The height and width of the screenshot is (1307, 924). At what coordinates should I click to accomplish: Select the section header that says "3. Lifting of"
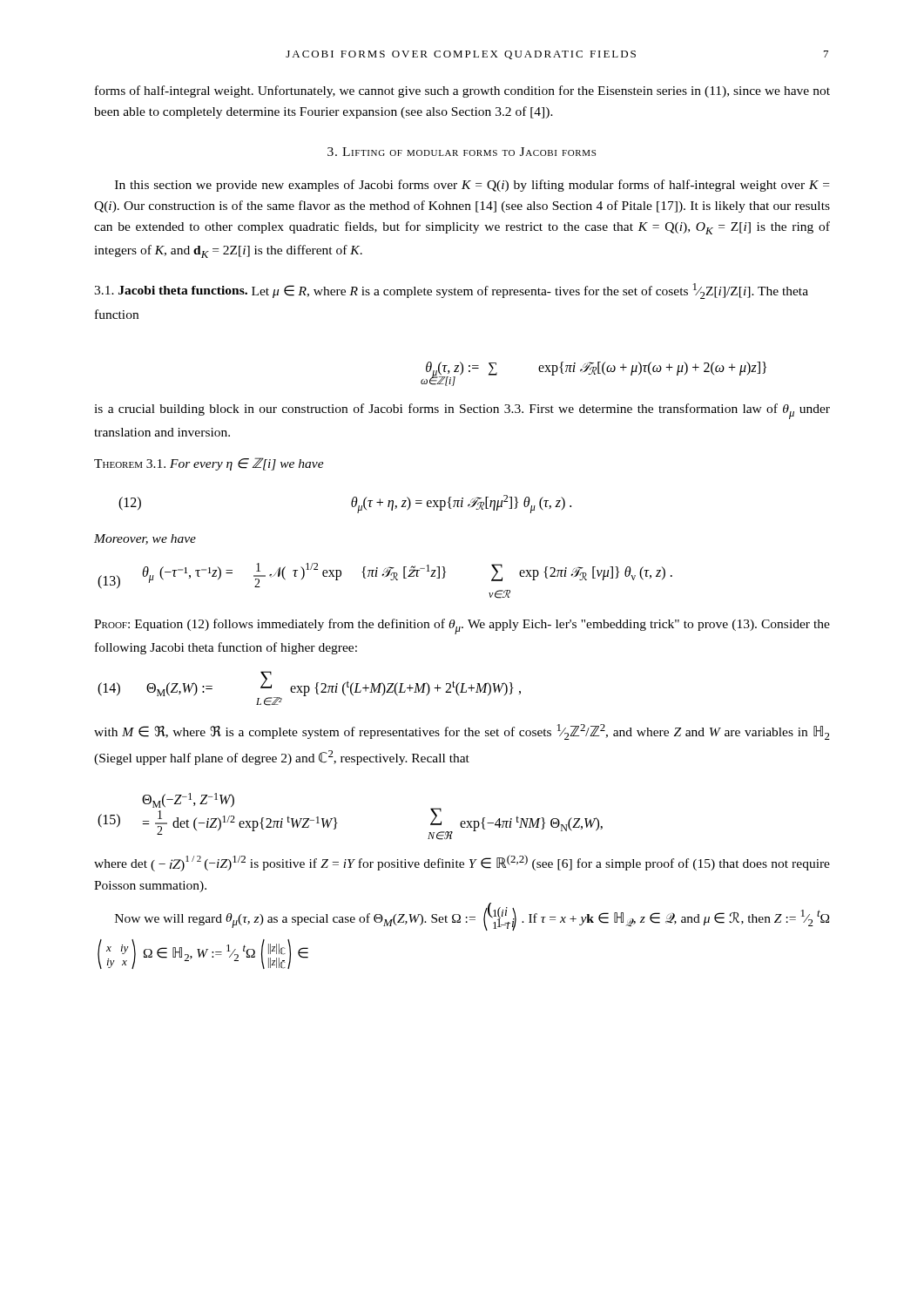pos(462,151)
